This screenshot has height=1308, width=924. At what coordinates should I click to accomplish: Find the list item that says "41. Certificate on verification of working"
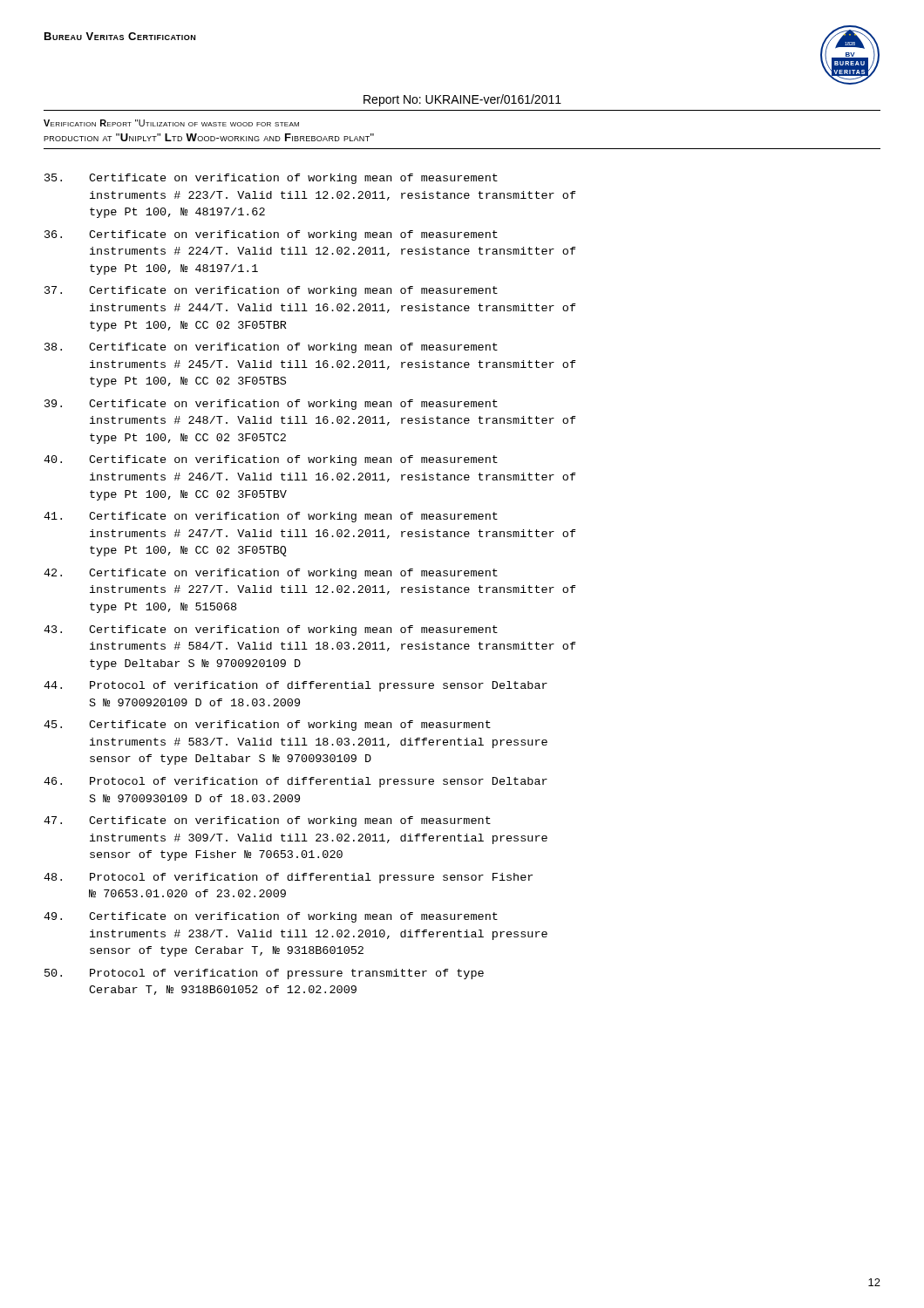[x=462, y=534]
